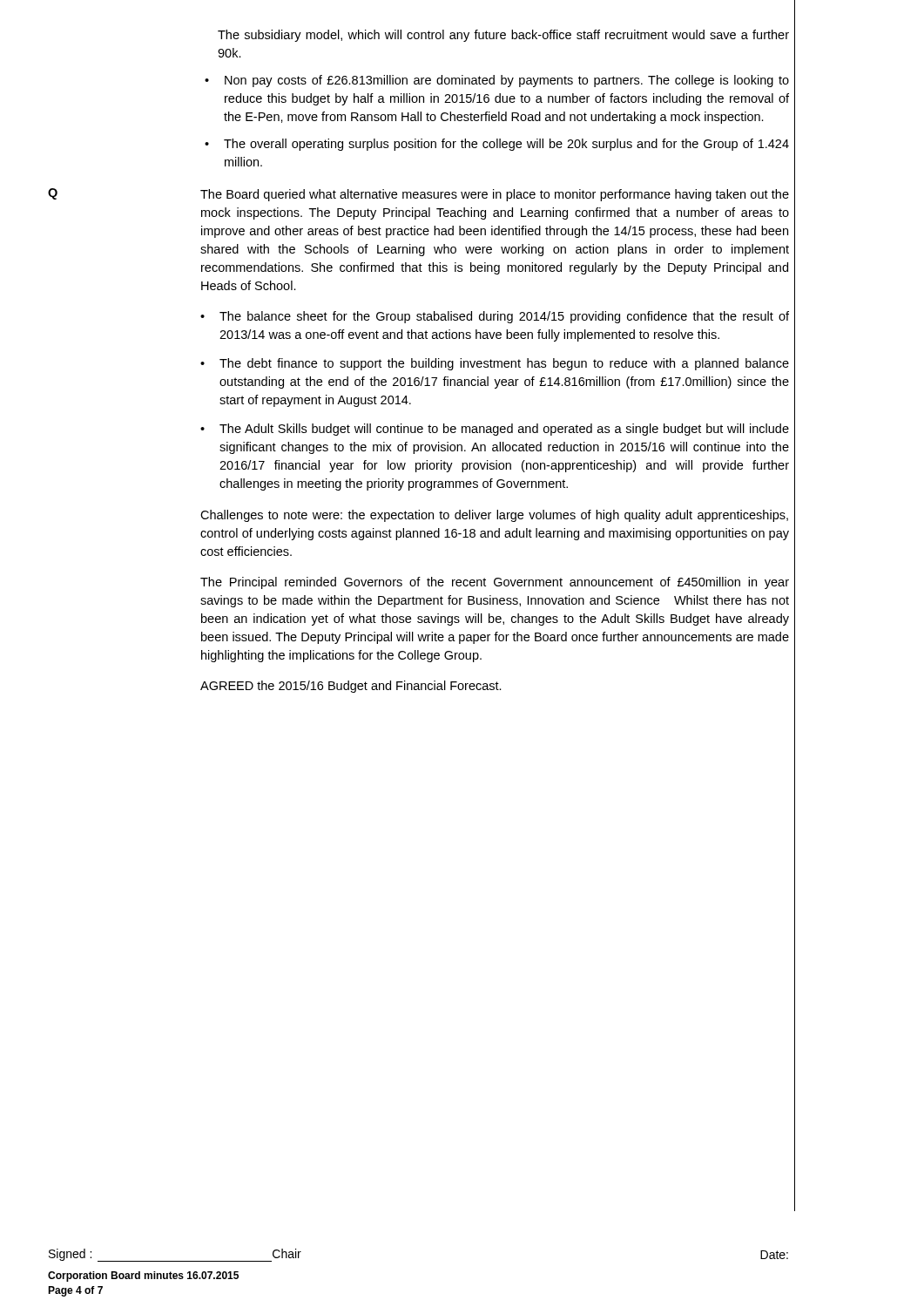
Task: Locate the text block starting "The overall operating surplus position for the college"
Action: (506, 153)
